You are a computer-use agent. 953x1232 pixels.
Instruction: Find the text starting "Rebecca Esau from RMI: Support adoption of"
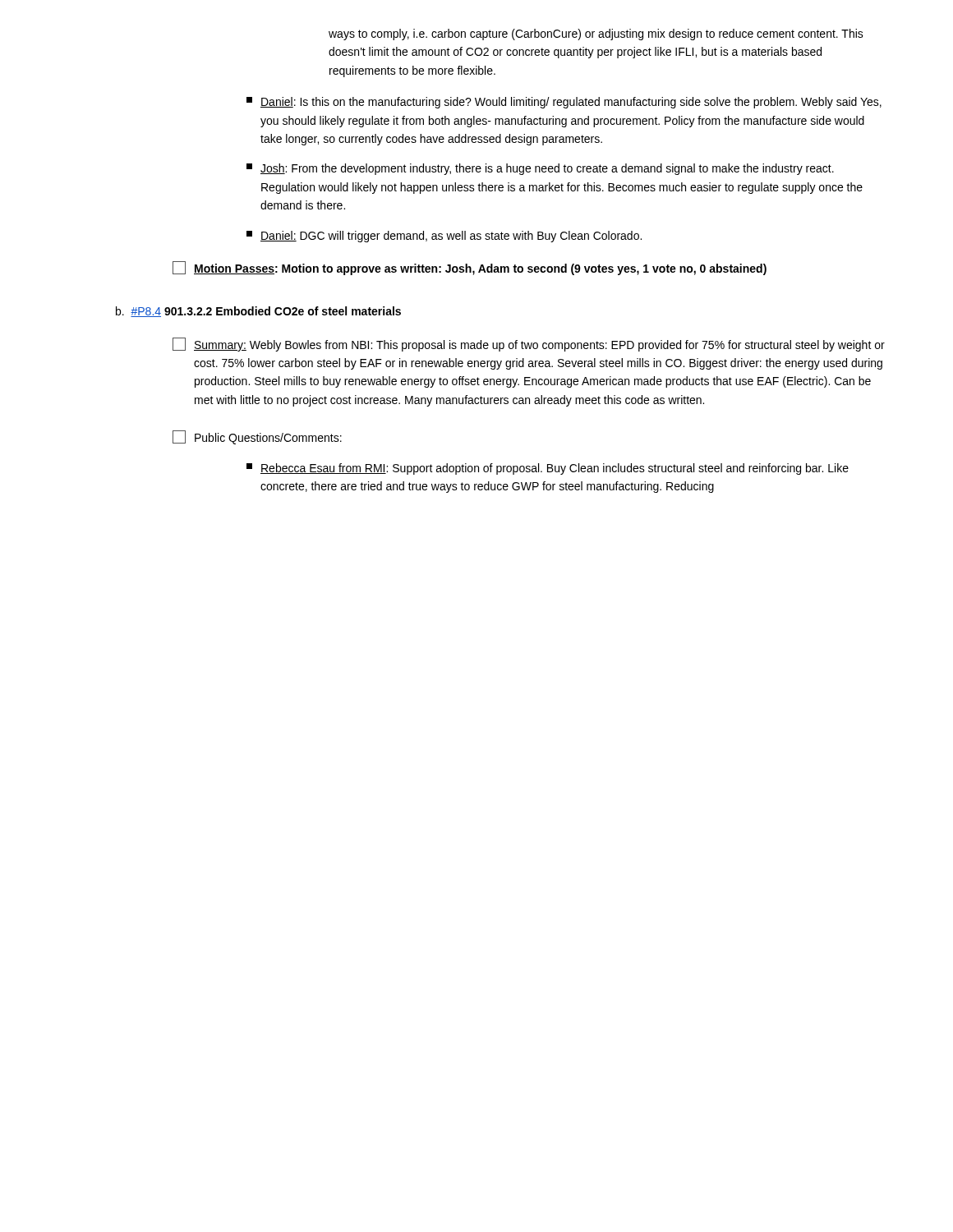coord(567,477)
